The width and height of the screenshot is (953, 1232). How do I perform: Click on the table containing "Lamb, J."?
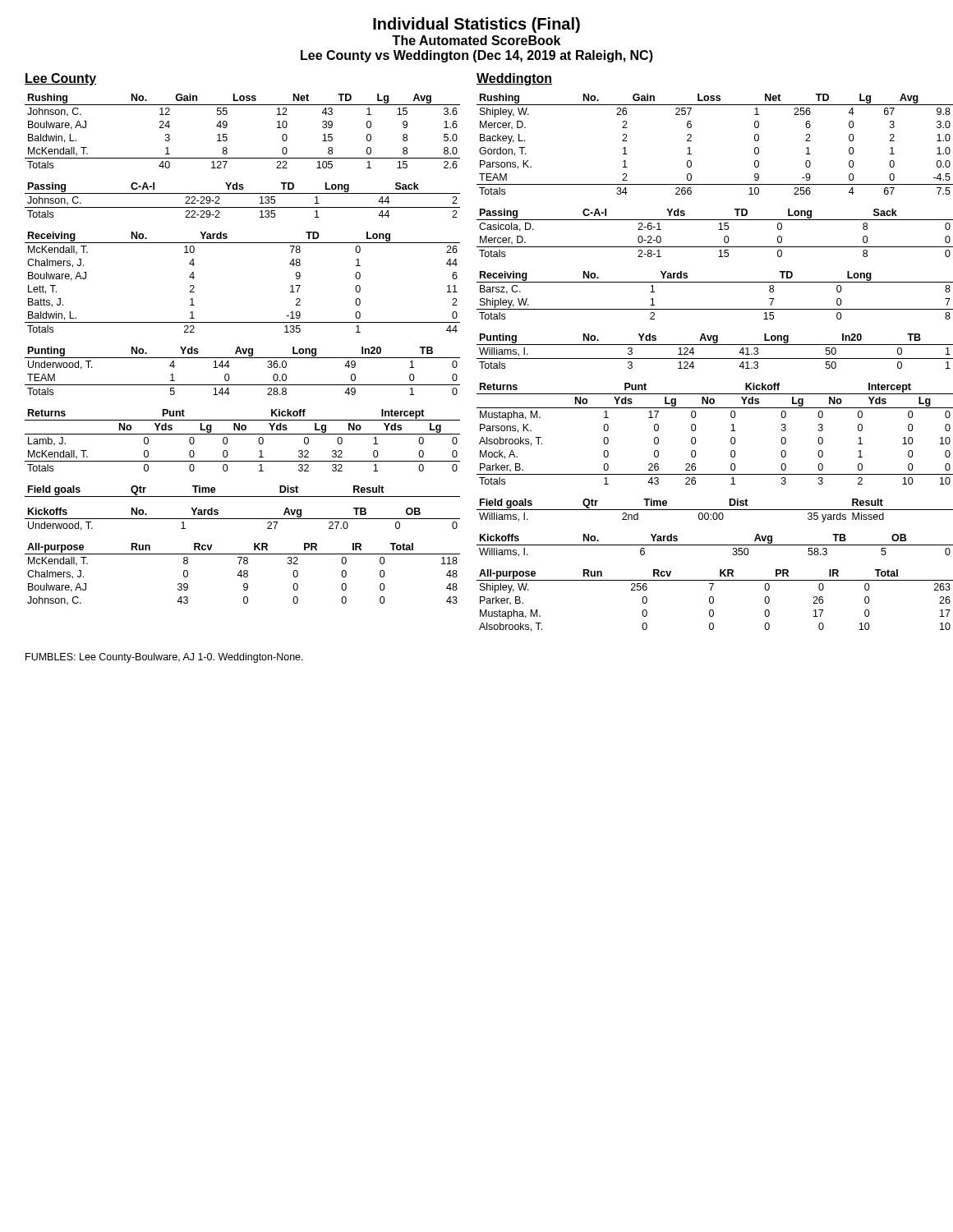(242, 441)
